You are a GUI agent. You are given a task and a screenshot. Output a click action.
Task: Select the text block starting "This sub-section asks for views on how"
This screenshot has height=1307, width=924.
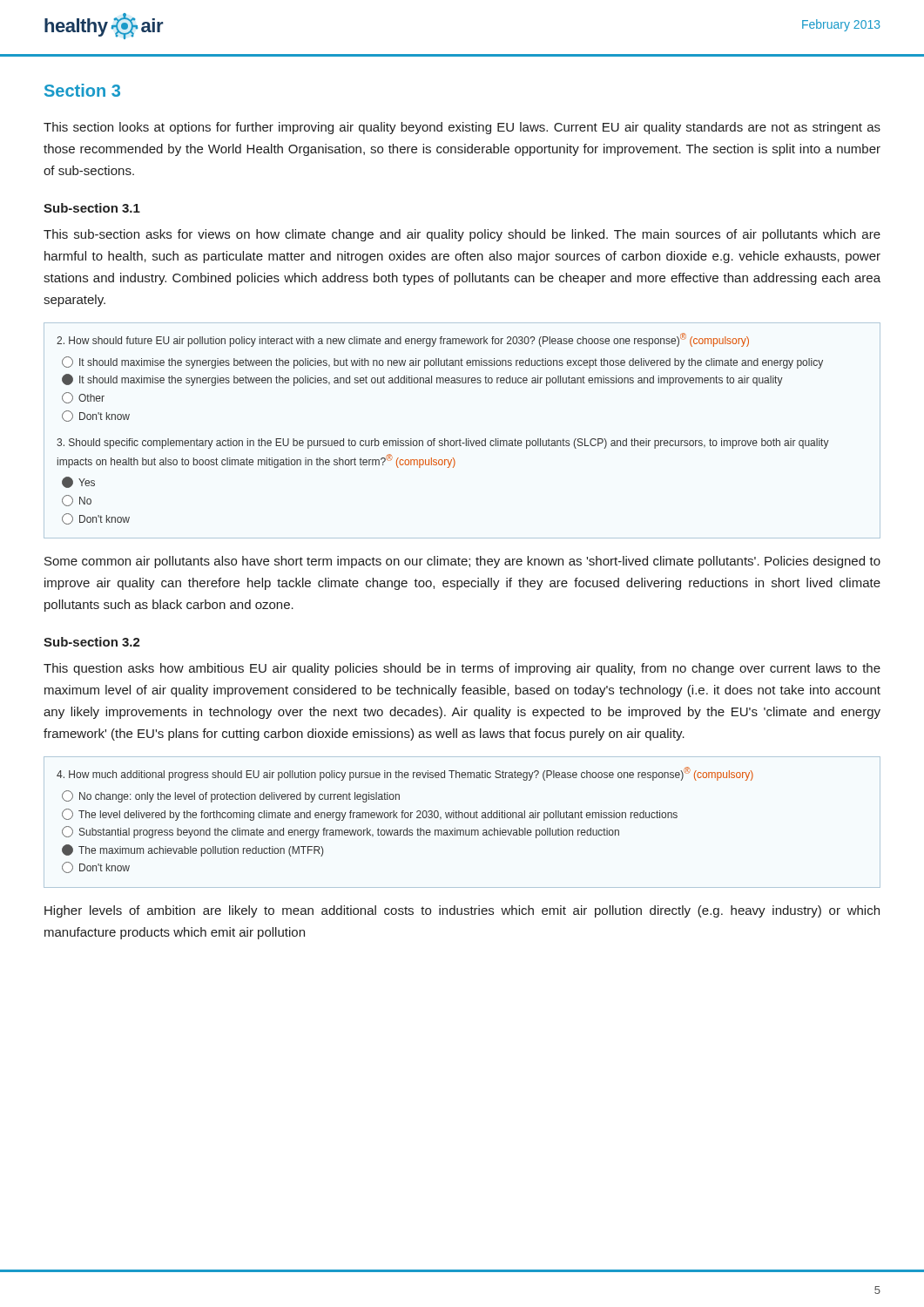tap(462, 266)
